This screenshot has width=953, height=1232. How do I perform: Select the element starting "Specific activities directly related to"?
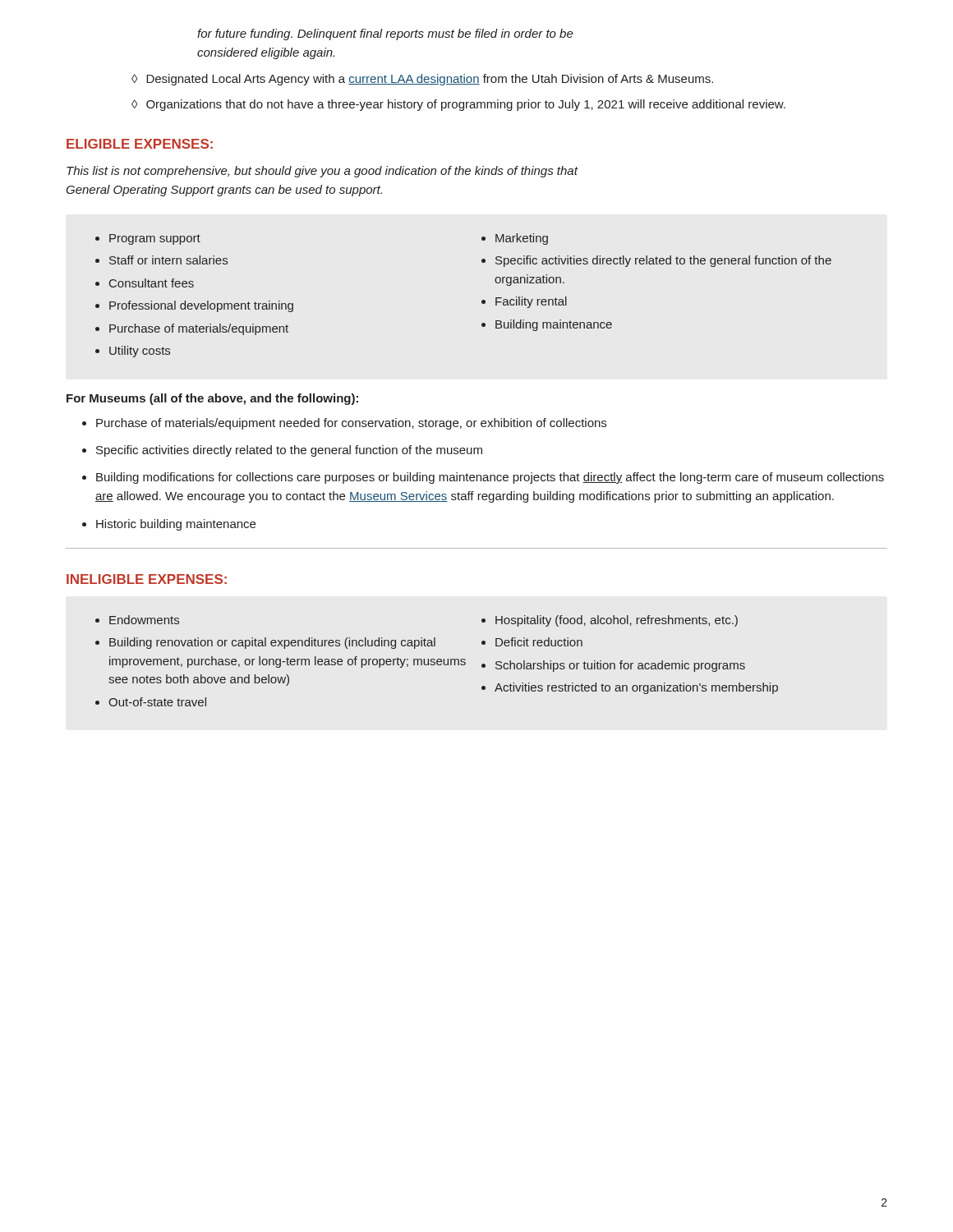pos(289,449)
